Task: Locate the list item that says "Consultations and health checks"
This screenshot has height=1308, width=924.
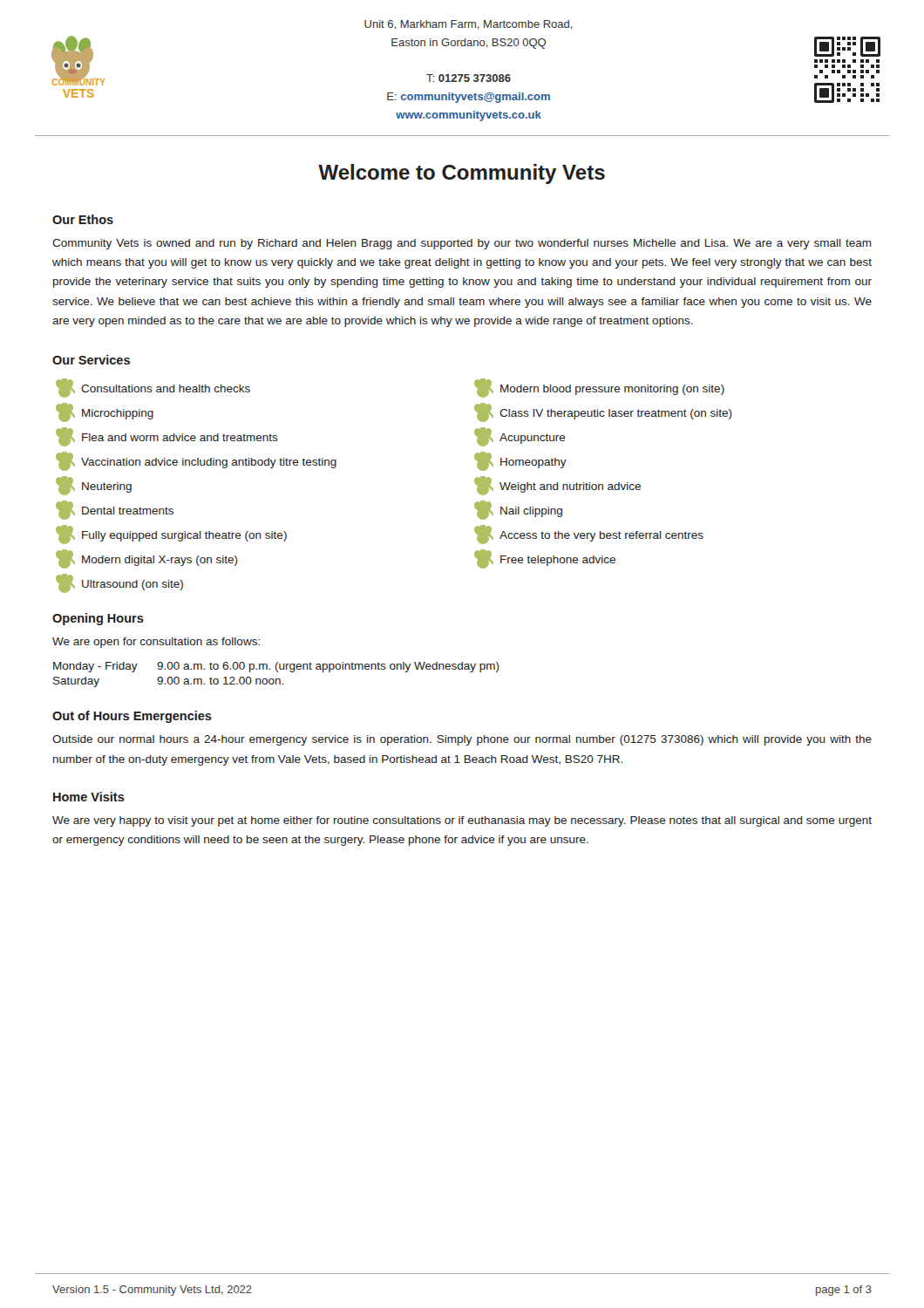Action: [x=151, y=388]
